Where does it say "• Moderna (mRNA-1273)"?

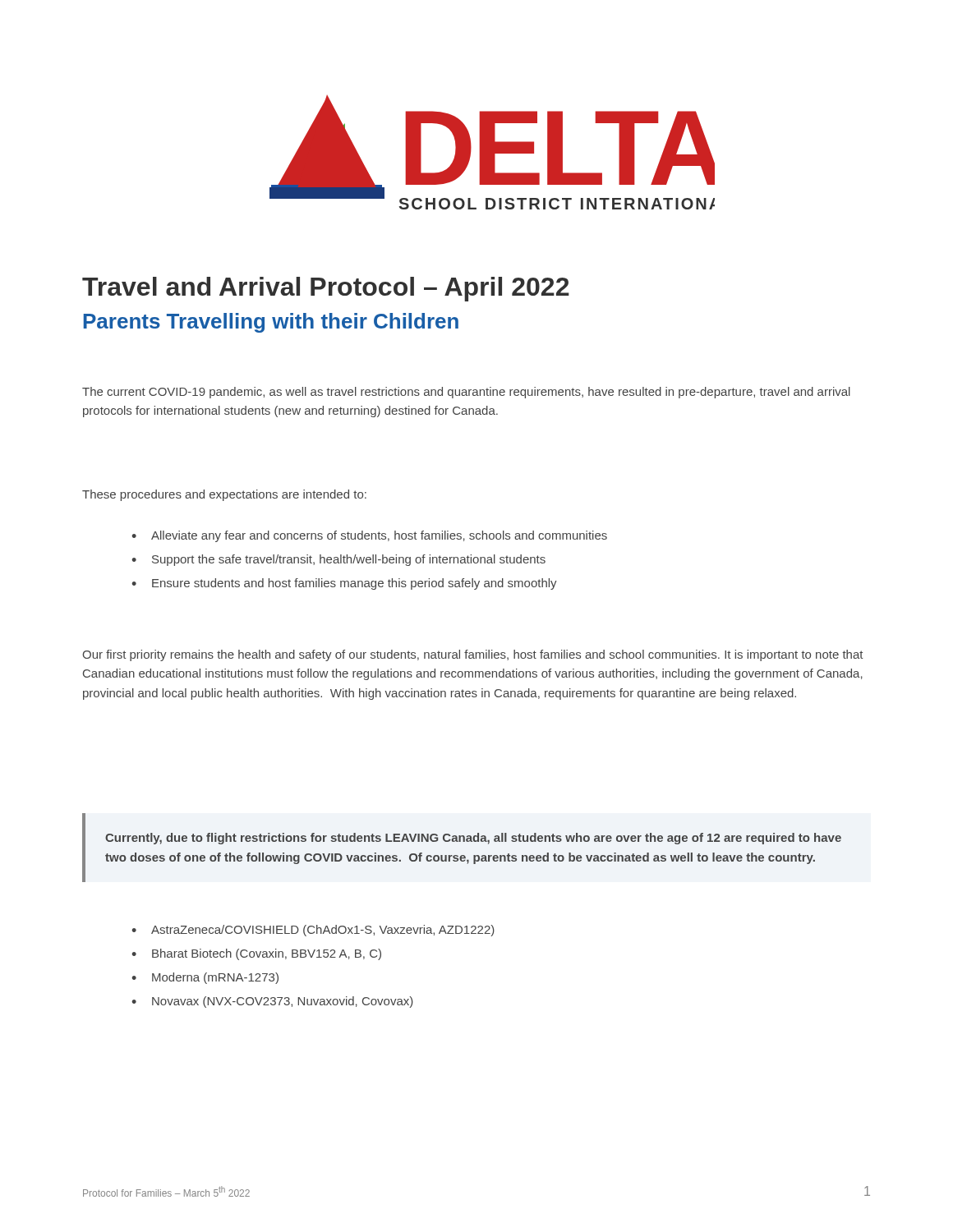tap(205, 978)
